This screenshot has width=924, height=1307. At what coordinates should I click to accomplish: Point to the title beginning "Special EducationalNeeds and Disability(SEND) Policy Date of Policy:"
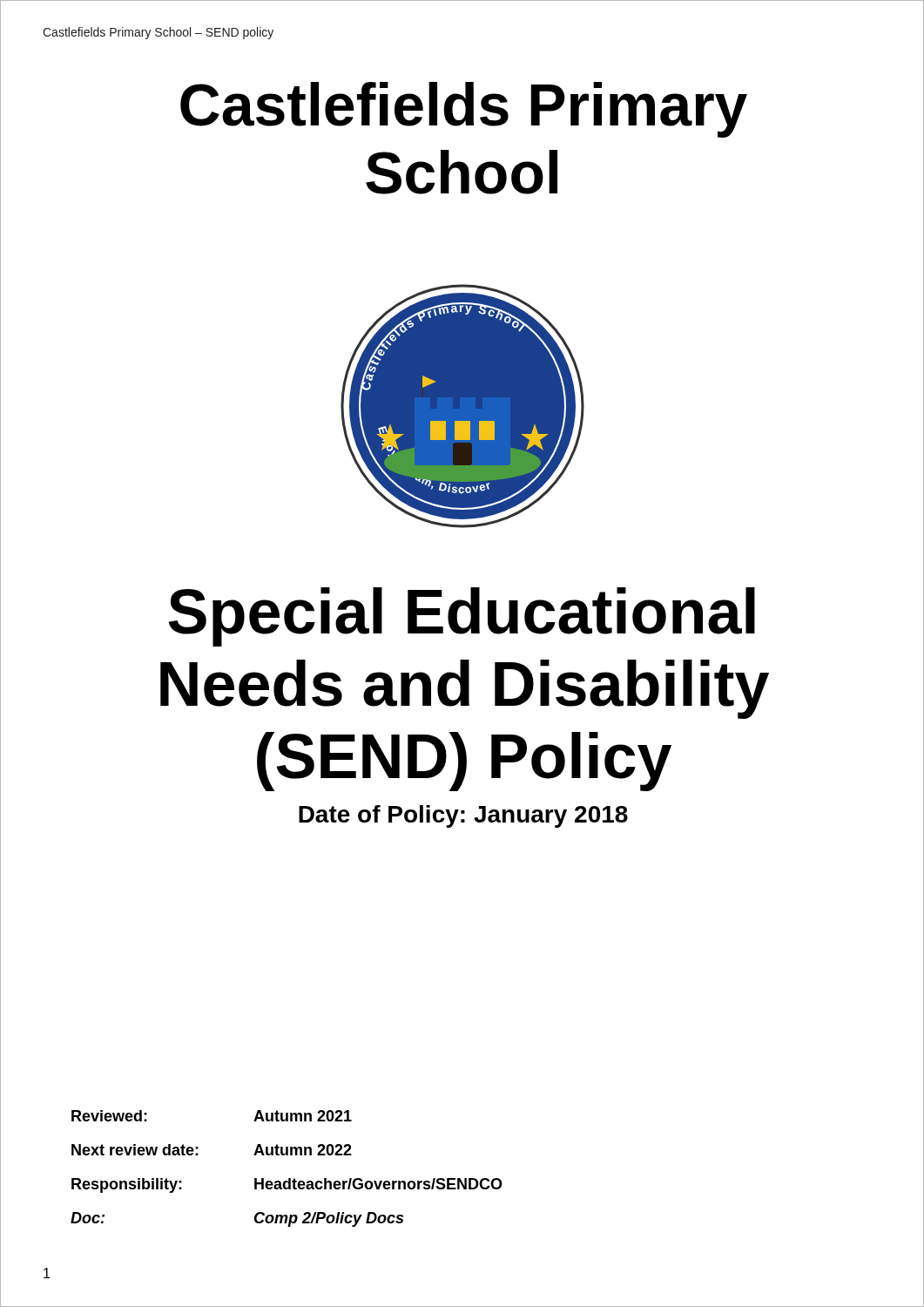click(462, 703)
